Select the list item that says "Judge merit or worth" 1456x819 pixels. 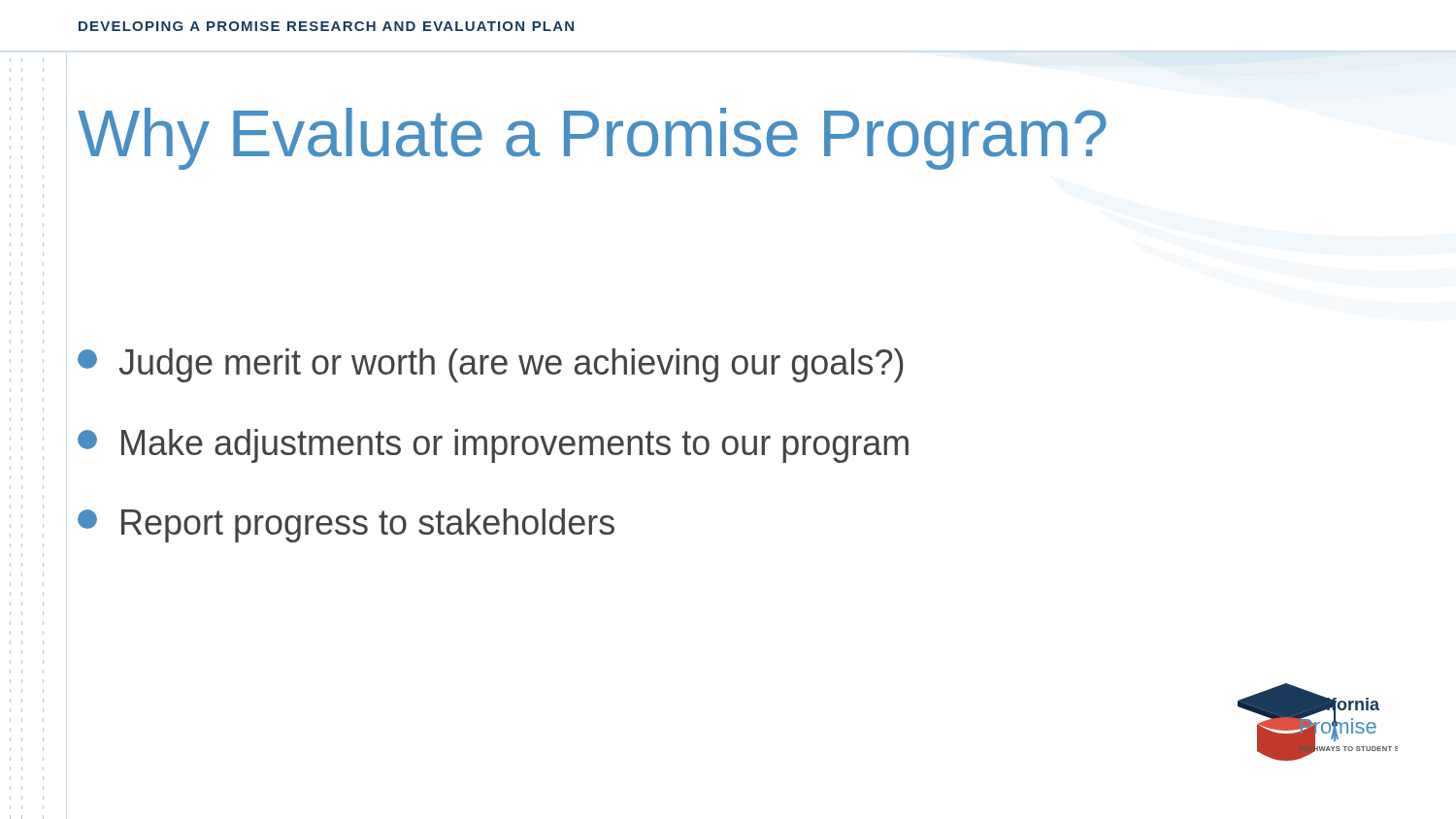pos(491,363)
